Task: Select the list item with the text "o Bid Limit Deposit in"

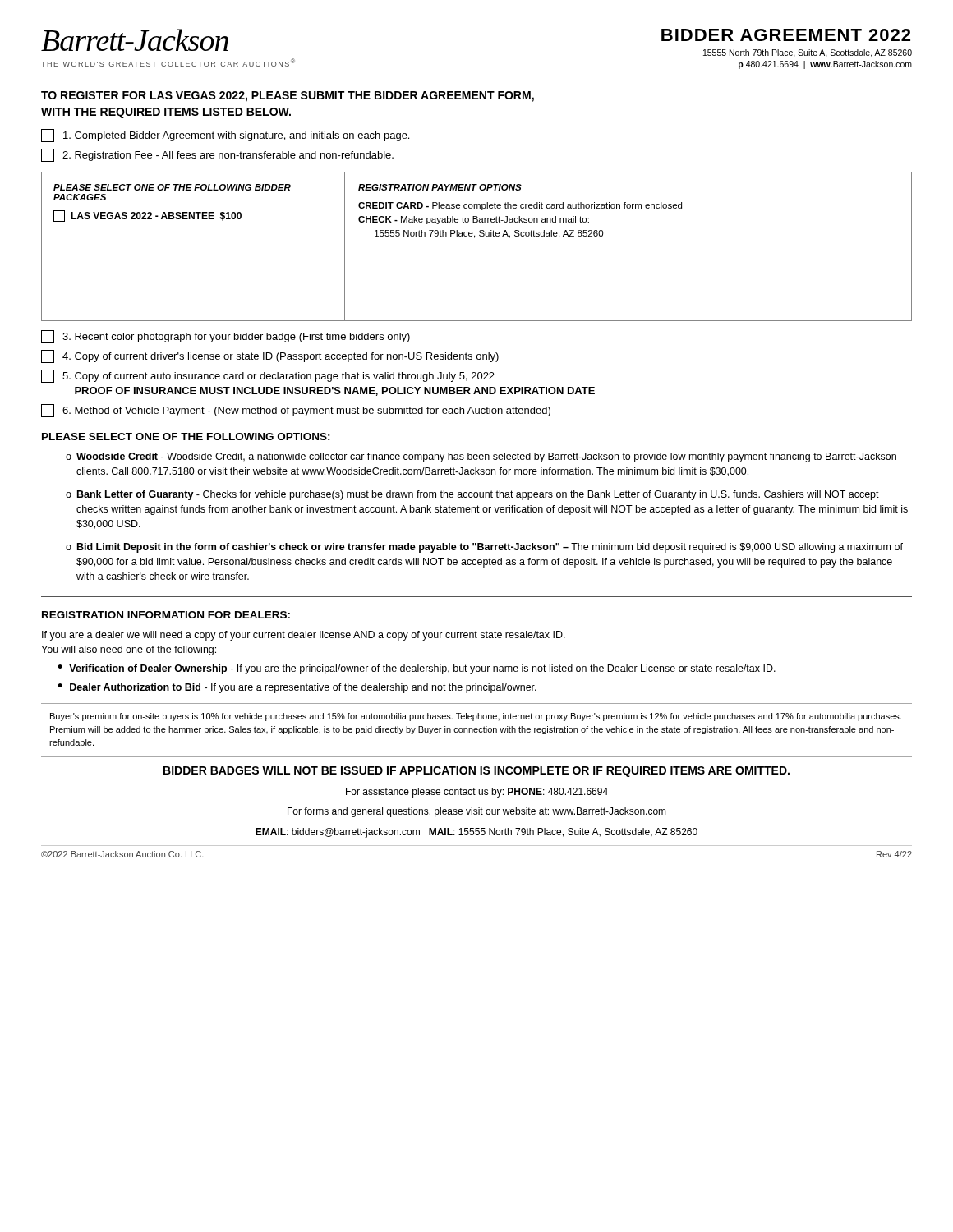Action: pyautogui.click(x=489, y=562)
